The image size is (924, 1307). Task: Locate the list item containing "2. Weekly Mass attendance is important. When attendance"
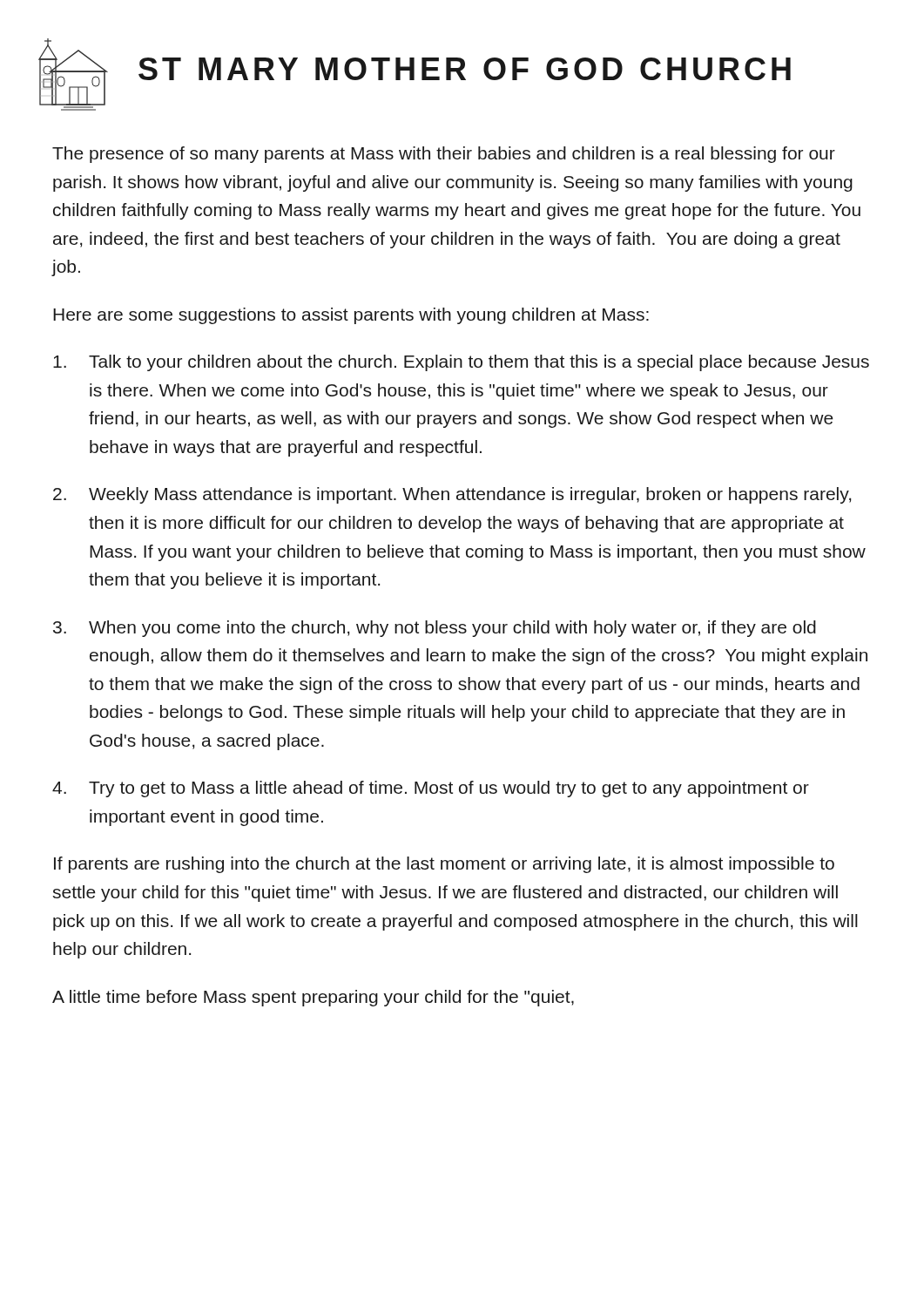[462, 537]
